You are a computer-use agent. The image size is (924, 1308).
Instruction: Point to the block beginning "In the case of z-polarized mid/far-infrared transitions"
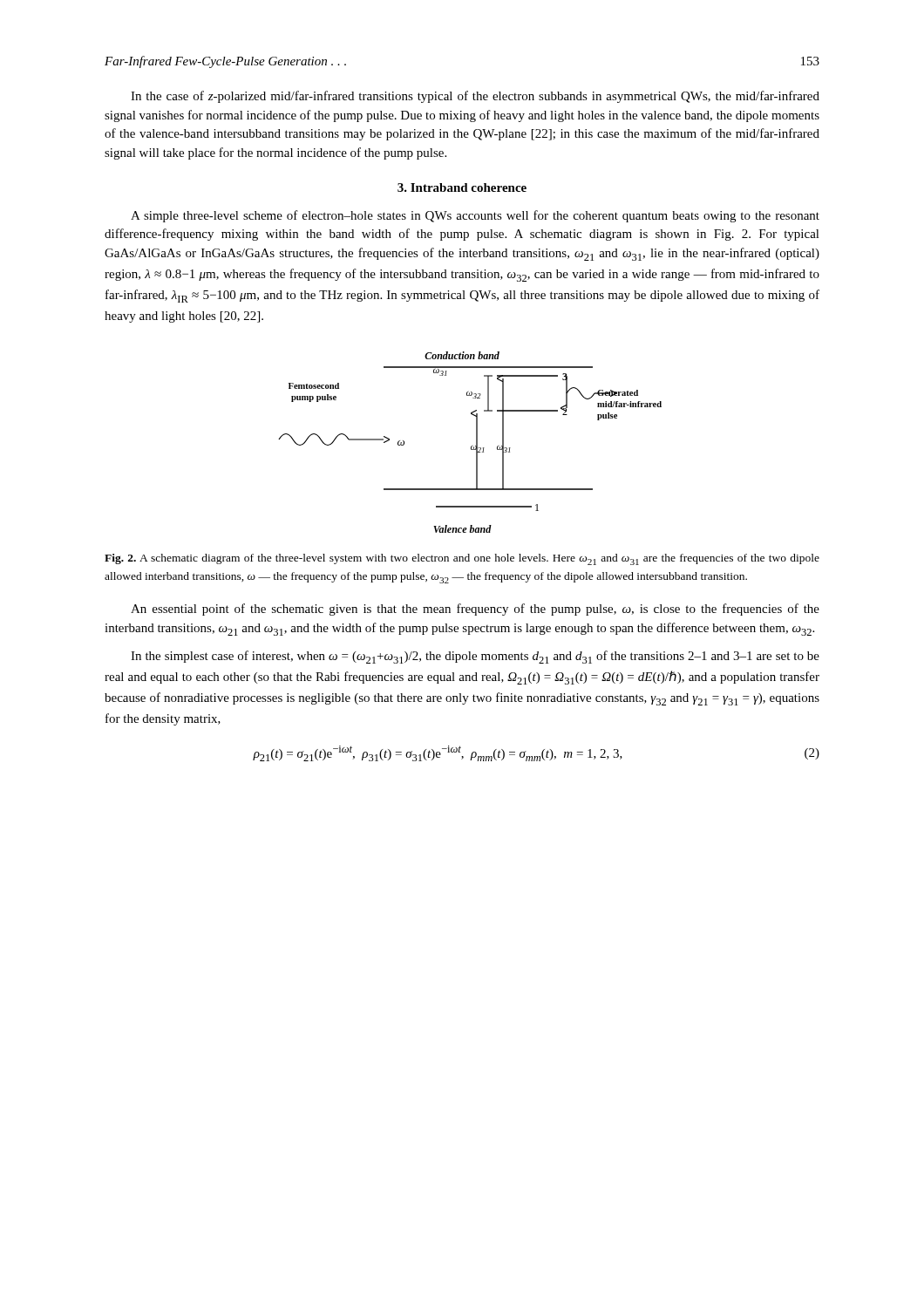point(462,124)
